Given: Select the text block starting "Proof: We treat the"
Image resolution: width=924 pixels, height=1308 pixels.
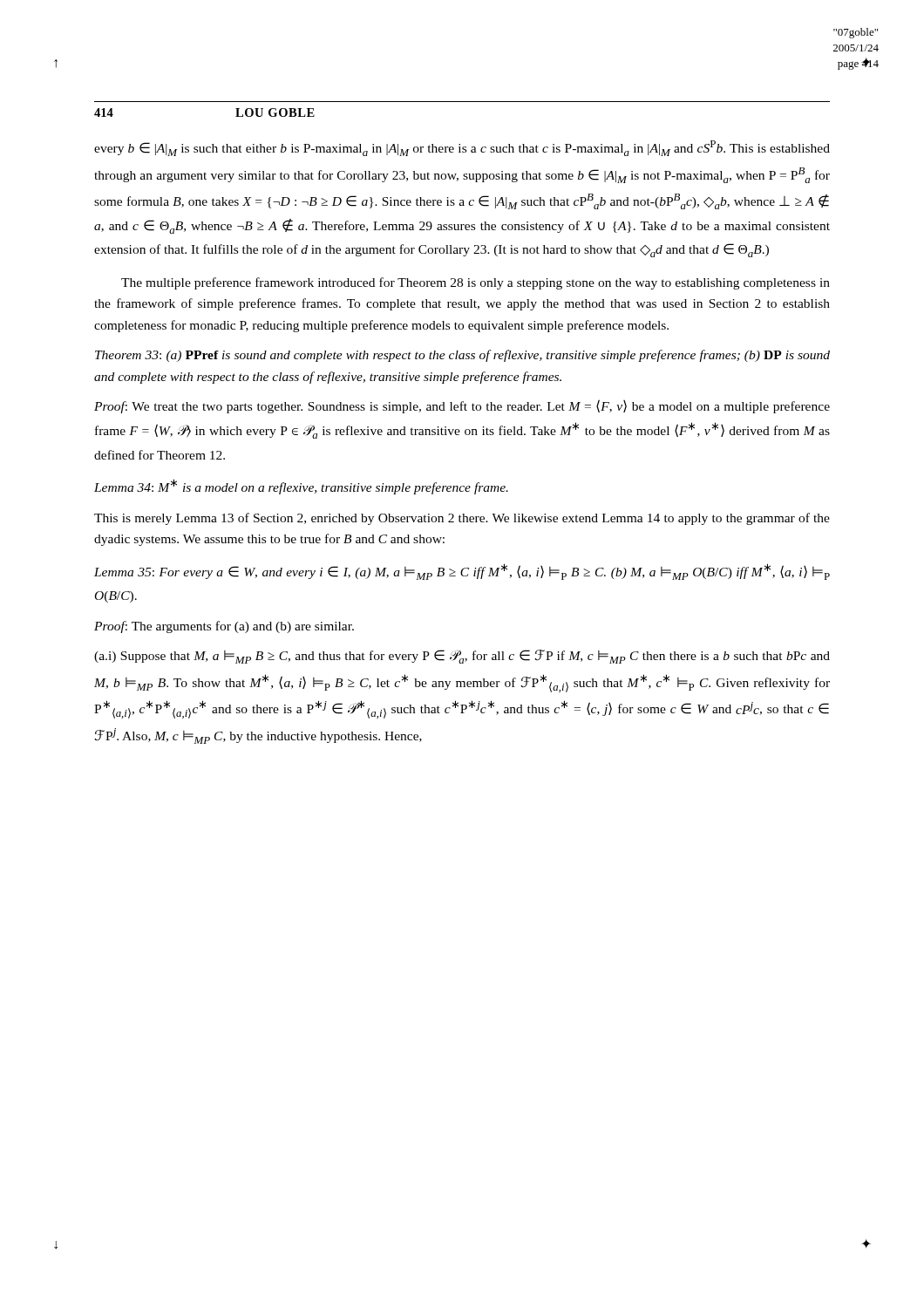Looking at the screenshot, I should pos(462,431).
